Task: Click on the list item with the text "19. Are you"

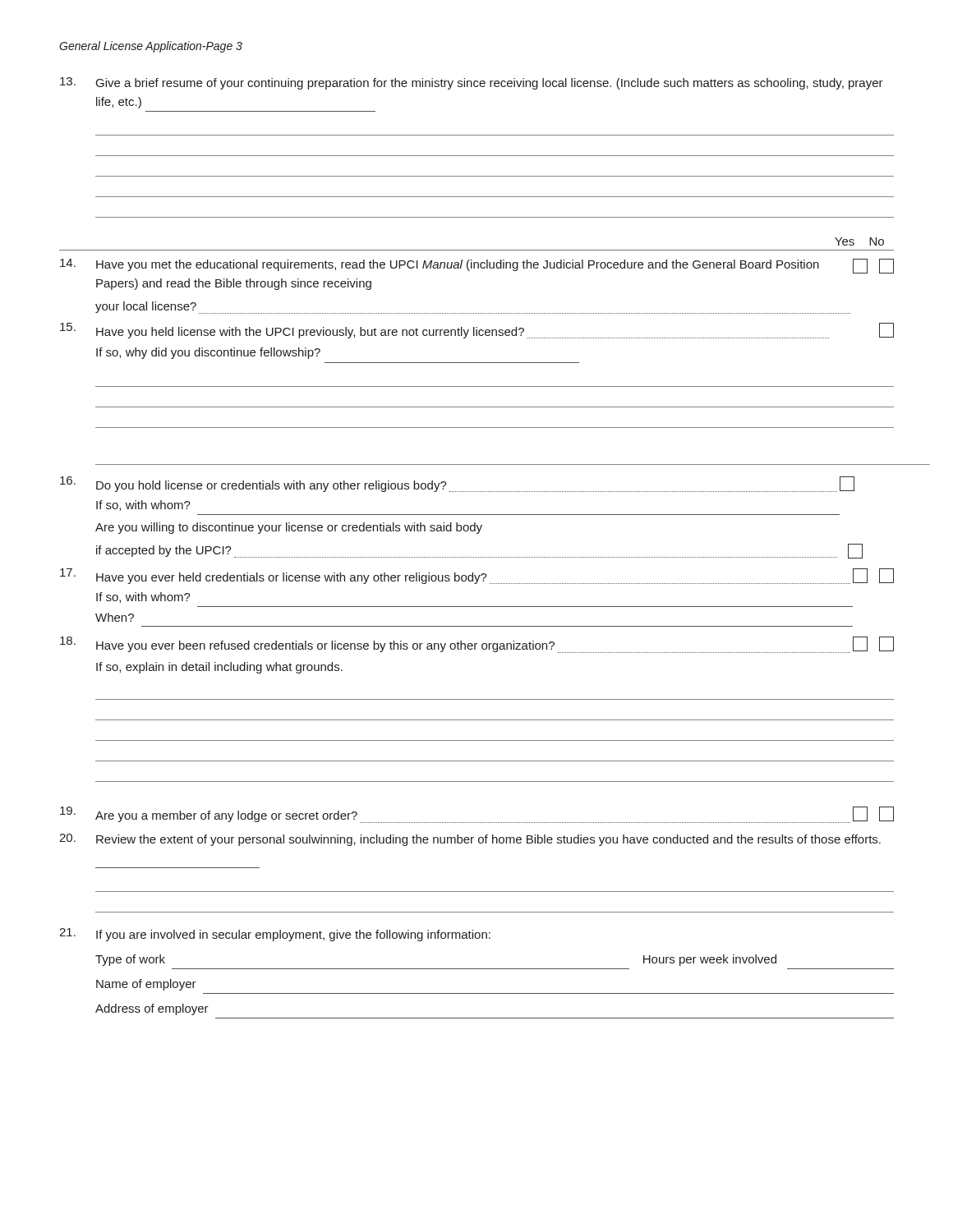Action: coord(476,814)
